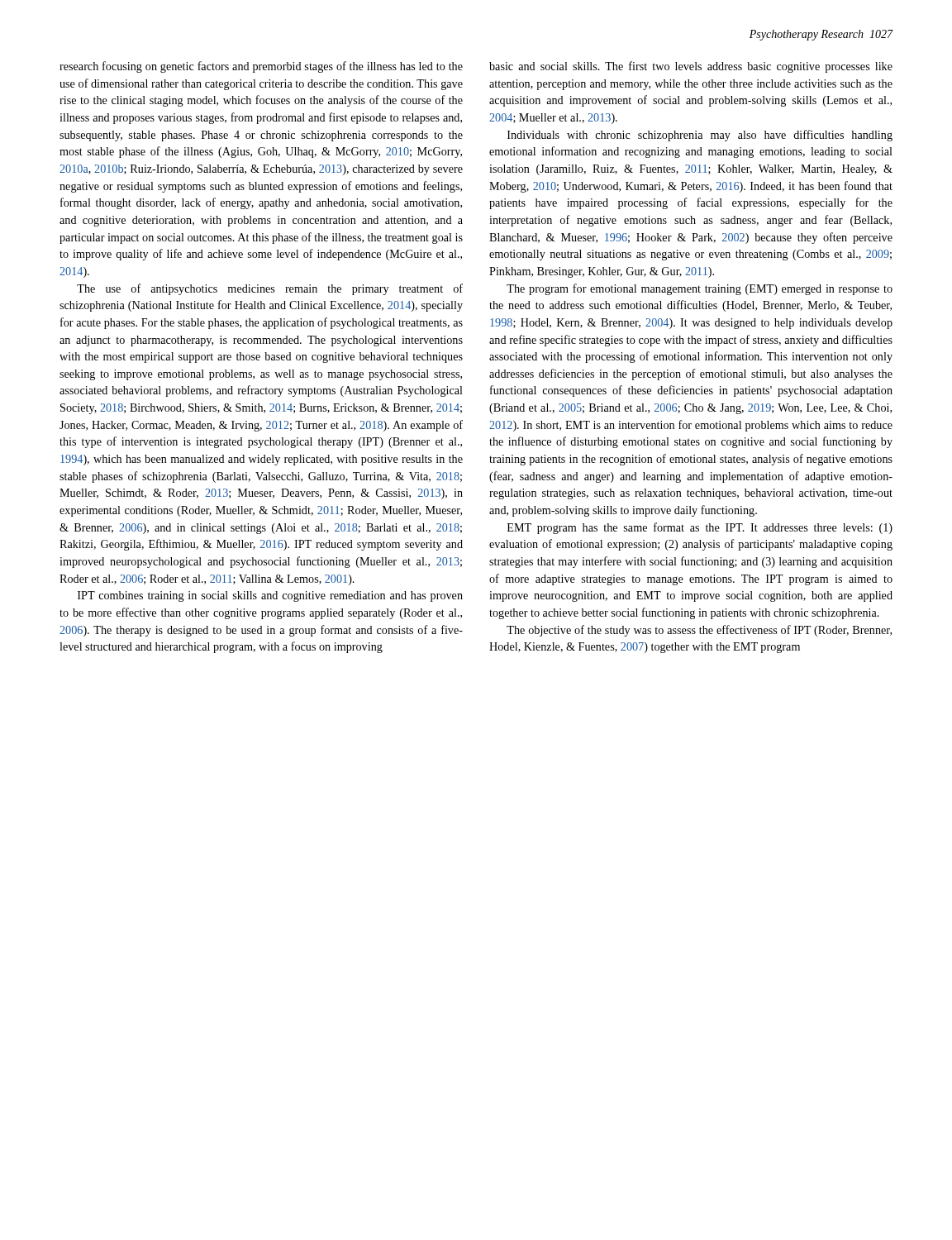Locate the element starting "IPT combines training in social skills and cognitive"

(261, 621)
